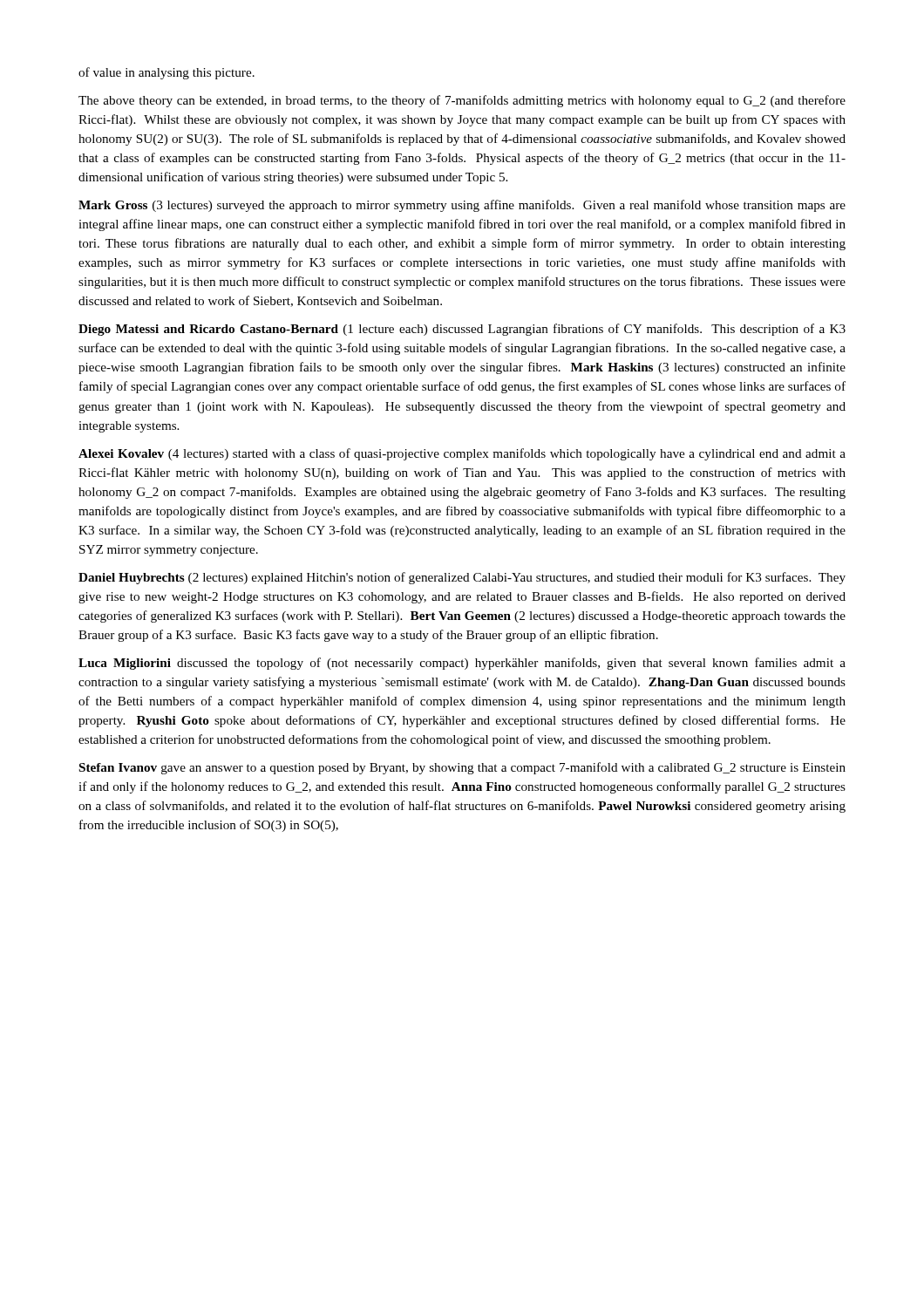Find the text block with the text "The above theory can be extended, in broad"
924x1308 pixels.
[462, 139]
